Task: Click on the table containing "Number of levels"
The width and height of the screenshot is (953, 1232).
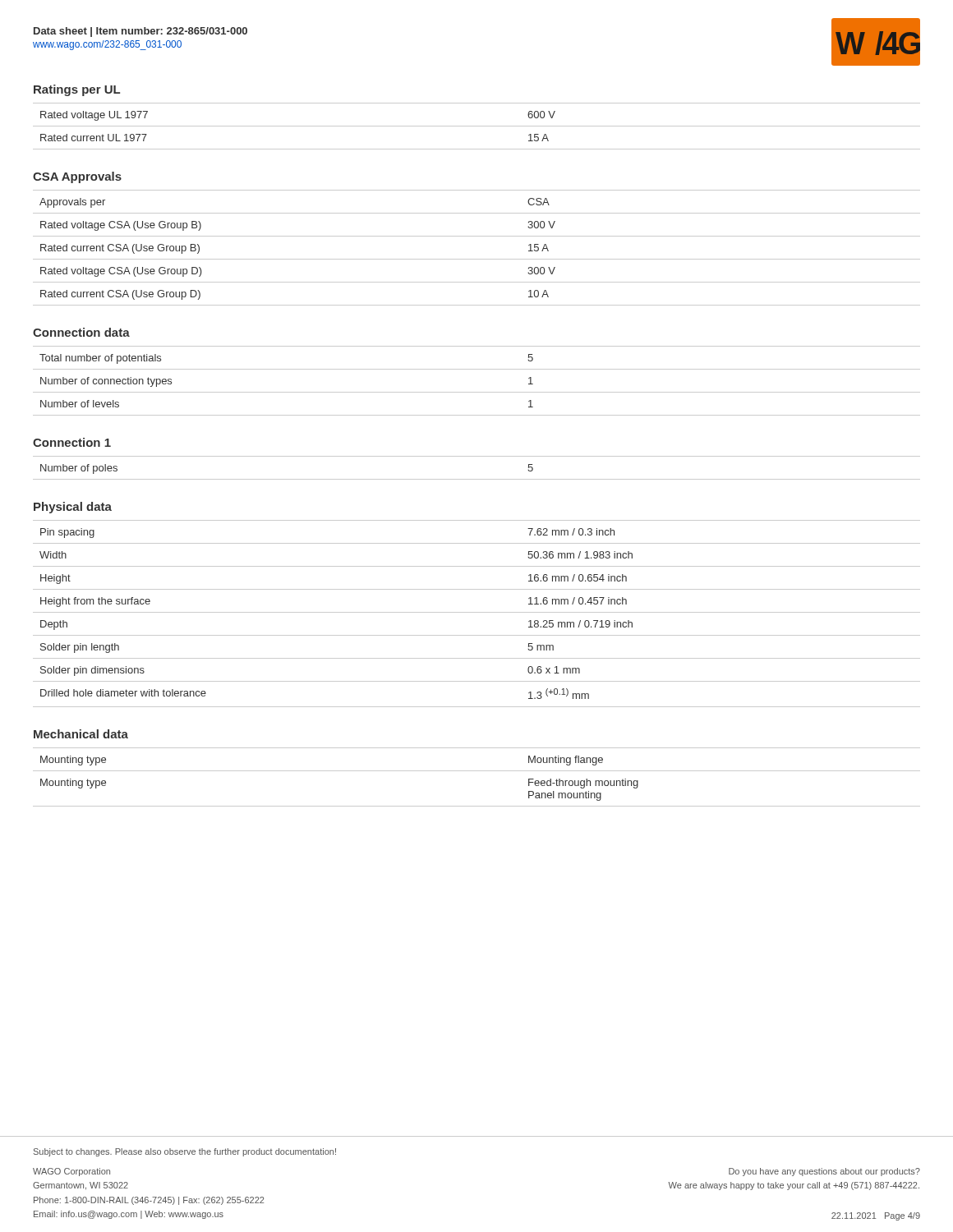Action: coord(476,381)
